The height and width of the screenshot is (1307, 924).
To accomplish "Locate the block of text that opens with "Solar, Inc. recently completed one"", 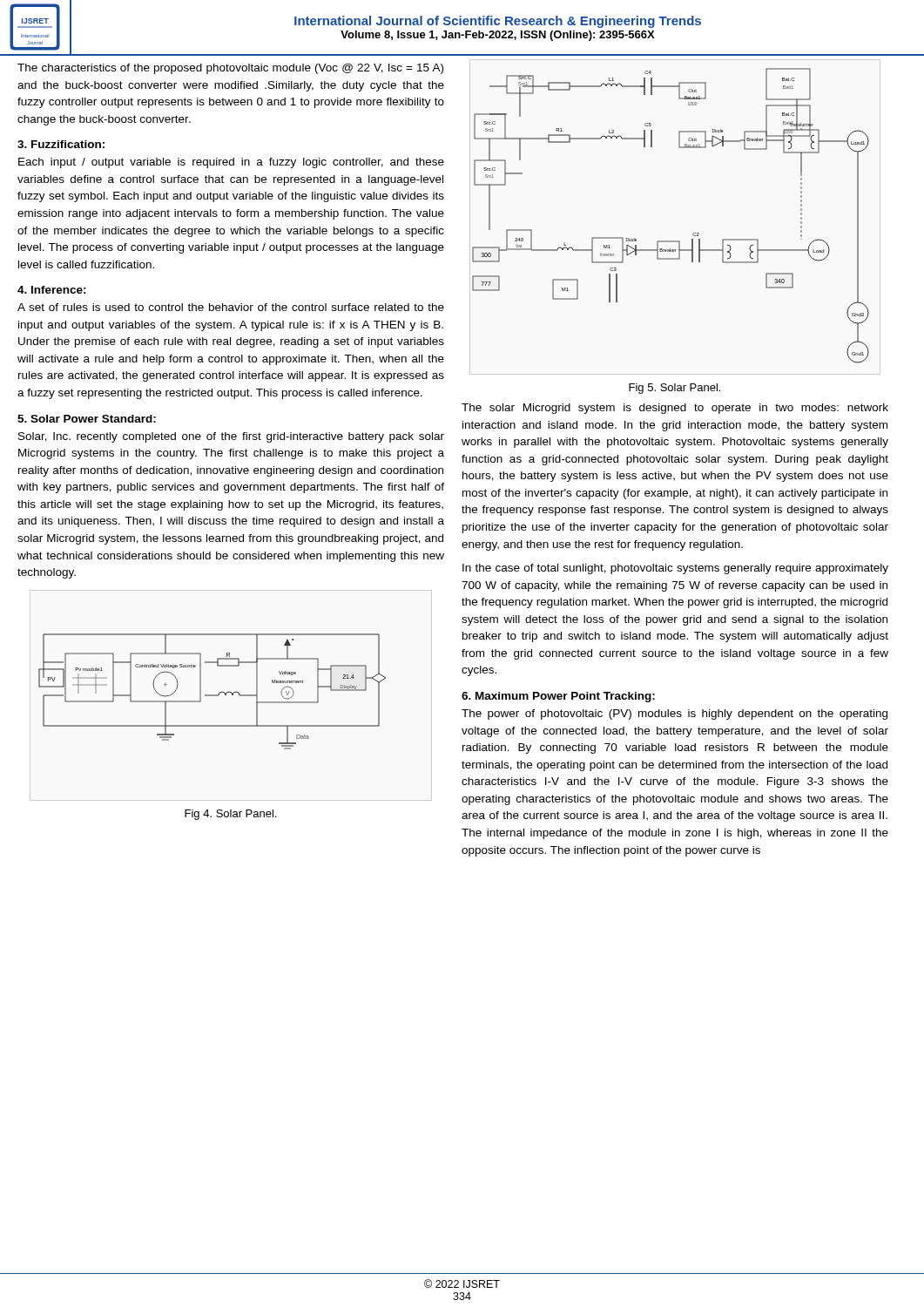I will point(231,504).
